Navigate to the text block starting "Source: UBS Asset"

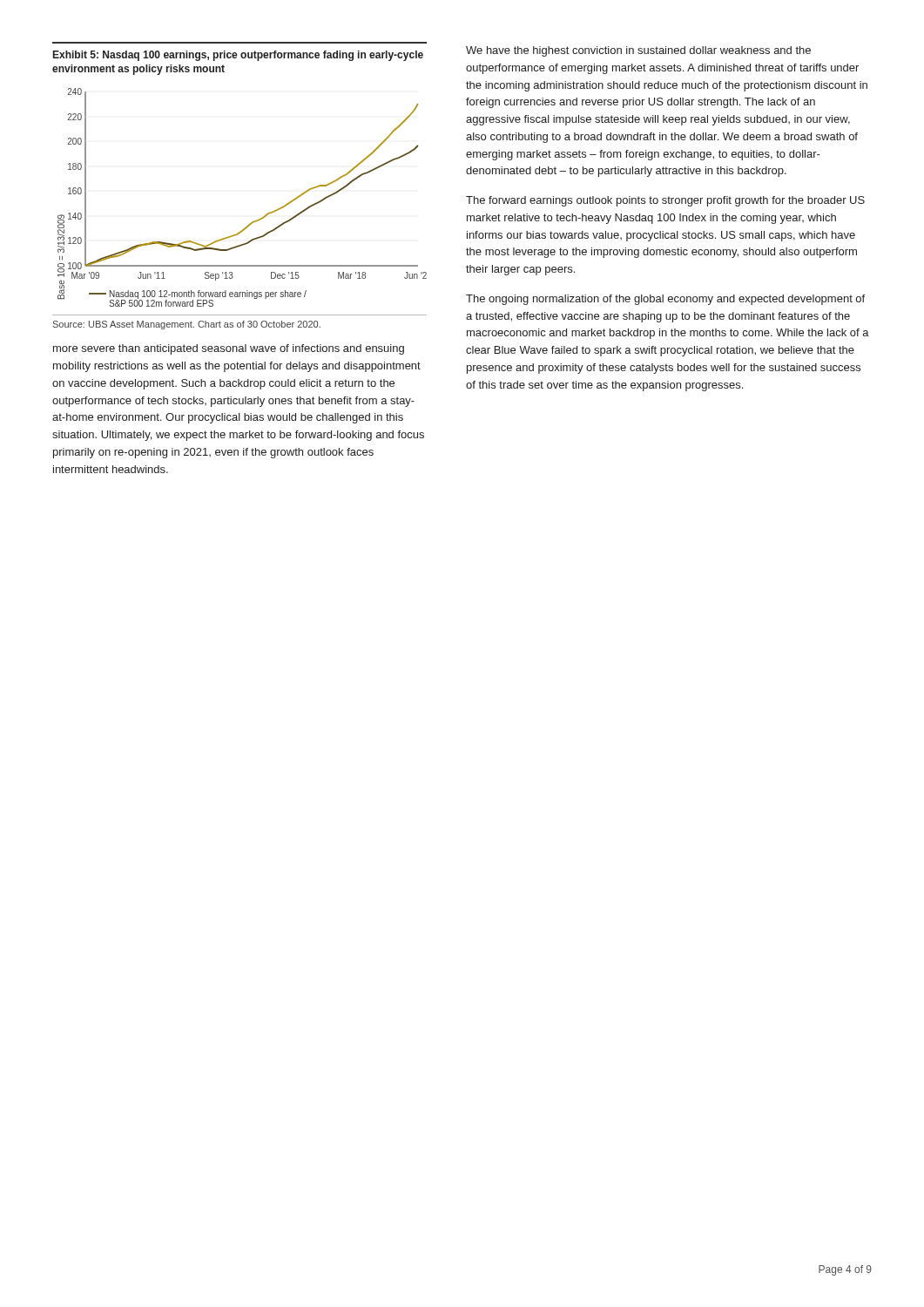point(187,324)
